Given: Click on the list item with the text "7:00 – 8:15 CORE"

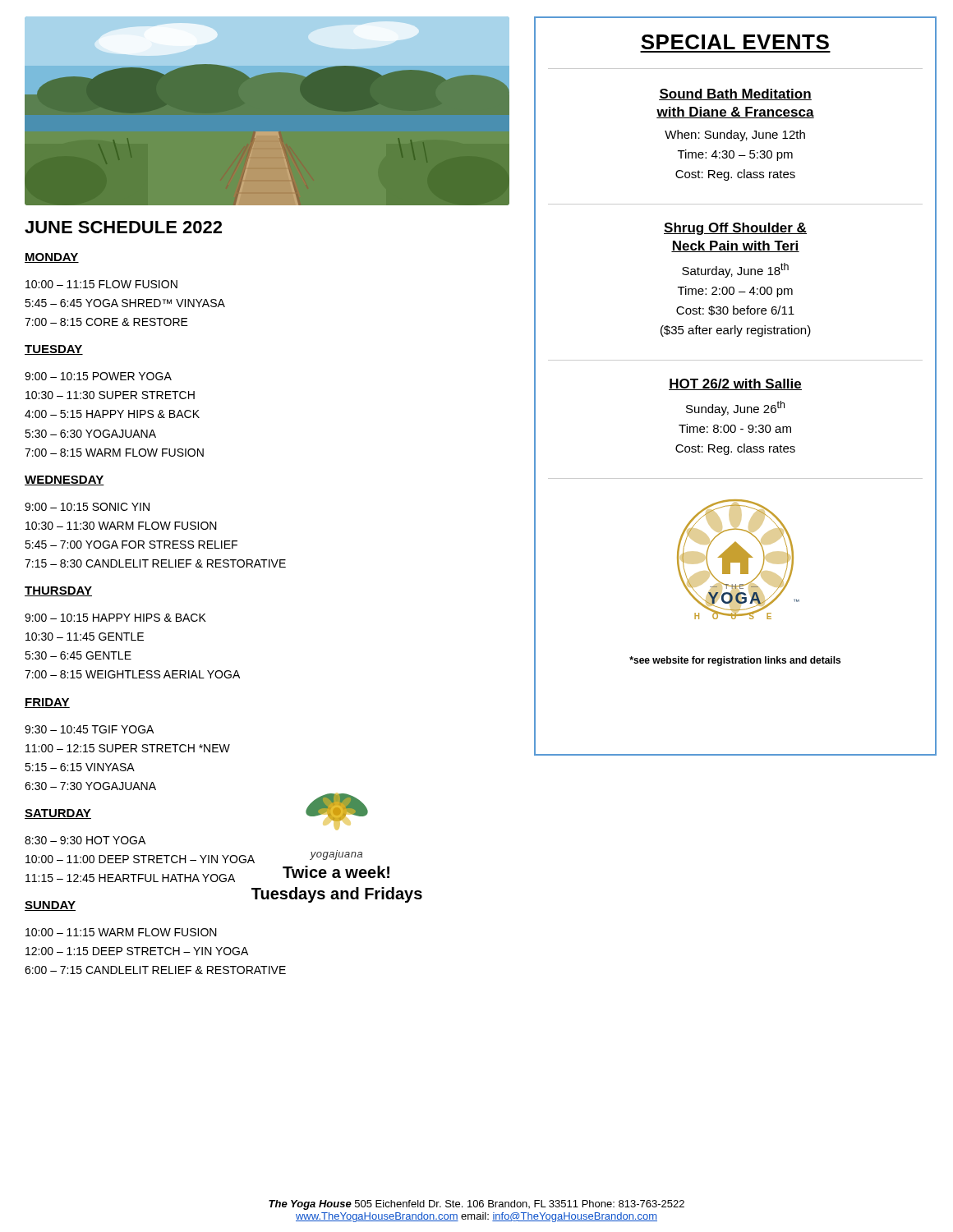Looking at the screenshot, I should point(106,322).
